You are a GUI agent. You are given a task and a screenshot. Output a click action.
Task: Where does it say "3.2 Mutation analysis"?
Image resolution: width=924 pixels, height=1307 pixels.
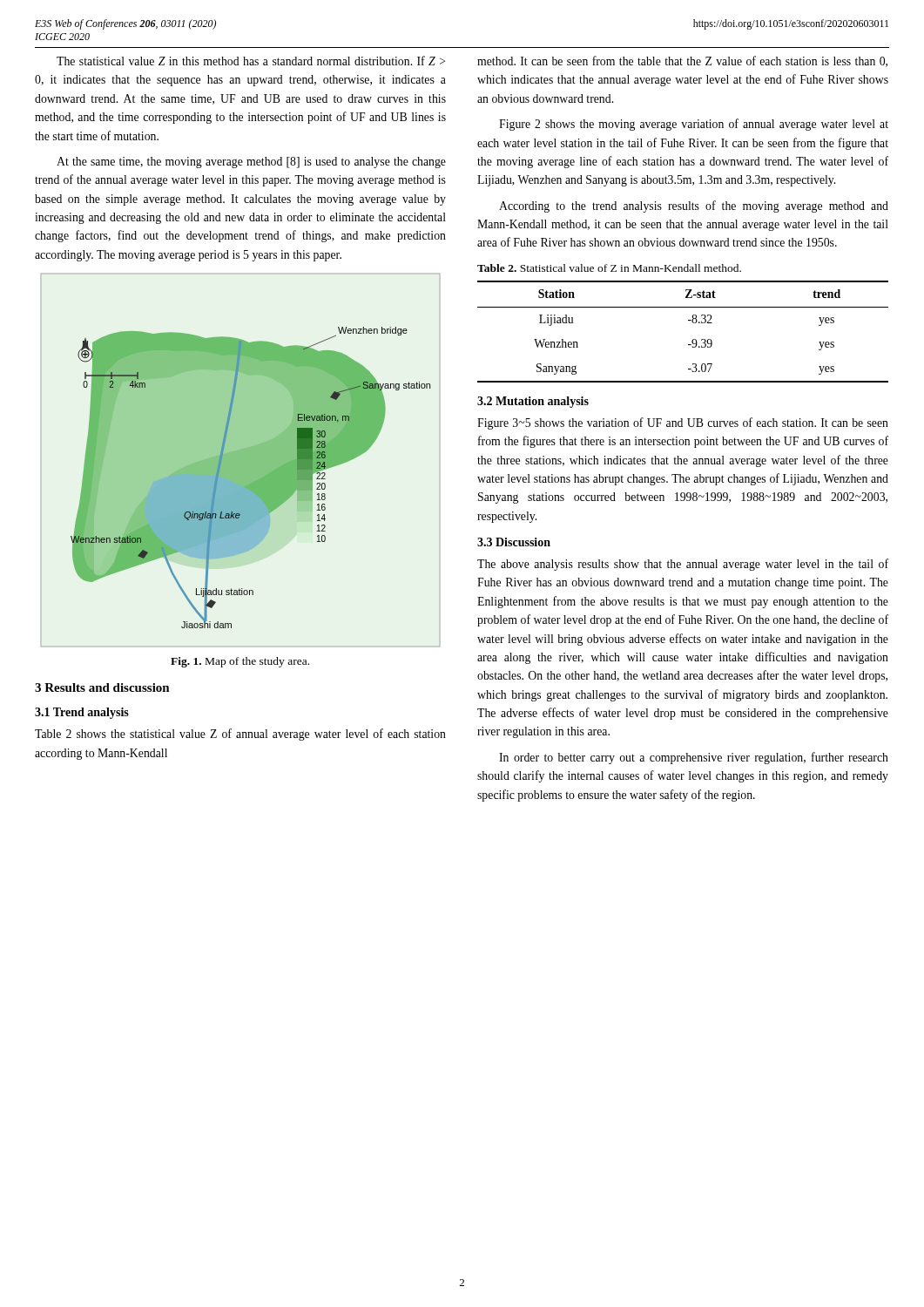(x=533, y=401)
